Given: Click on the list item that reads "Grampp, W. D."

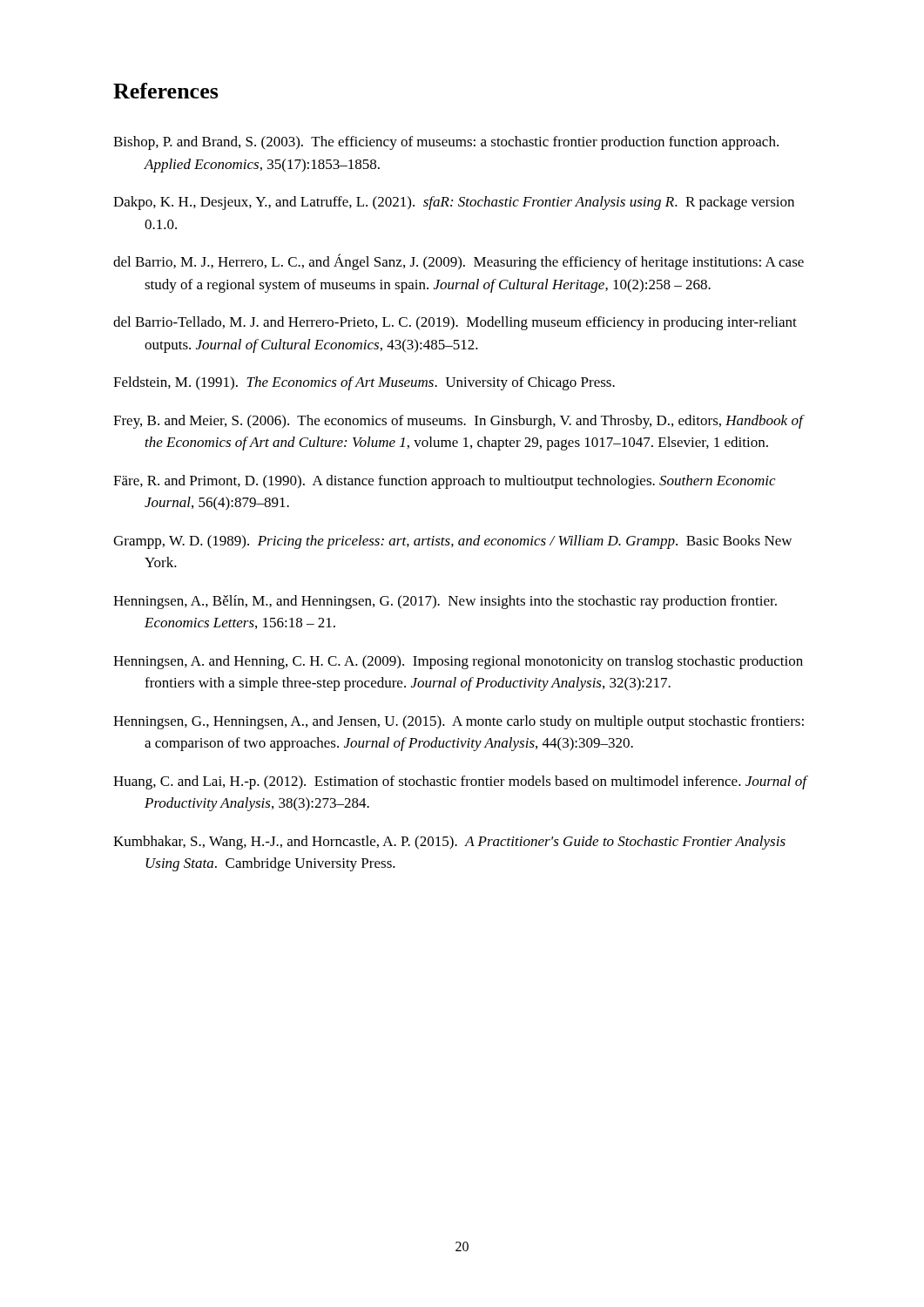Looking at the screenshot, I should tap(453, 551).
